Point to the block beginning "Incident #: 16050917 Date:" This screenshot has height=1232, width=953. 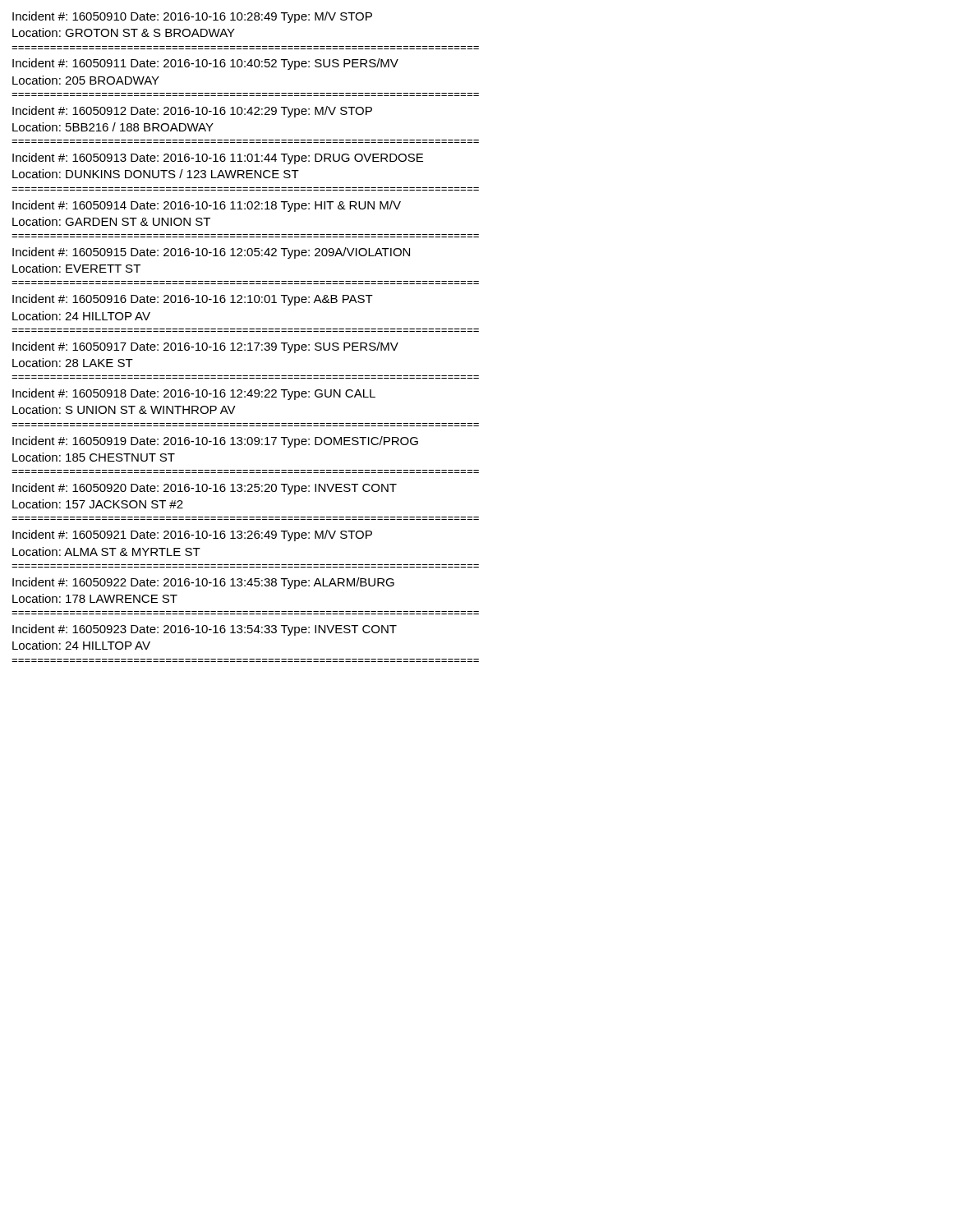pos(205,347)
